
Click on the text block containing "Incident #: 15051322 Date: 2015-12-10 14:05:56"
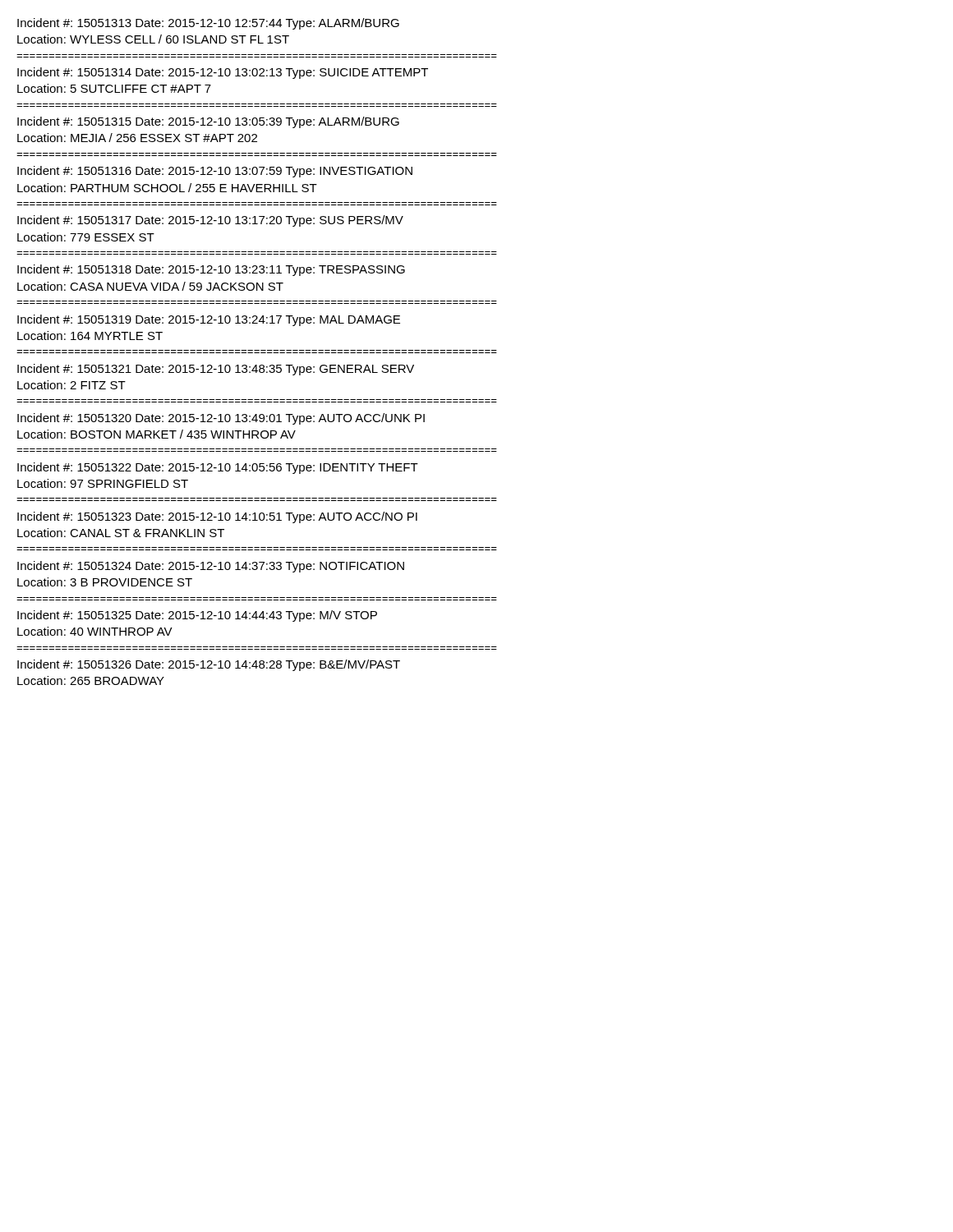tap(218, 468)
